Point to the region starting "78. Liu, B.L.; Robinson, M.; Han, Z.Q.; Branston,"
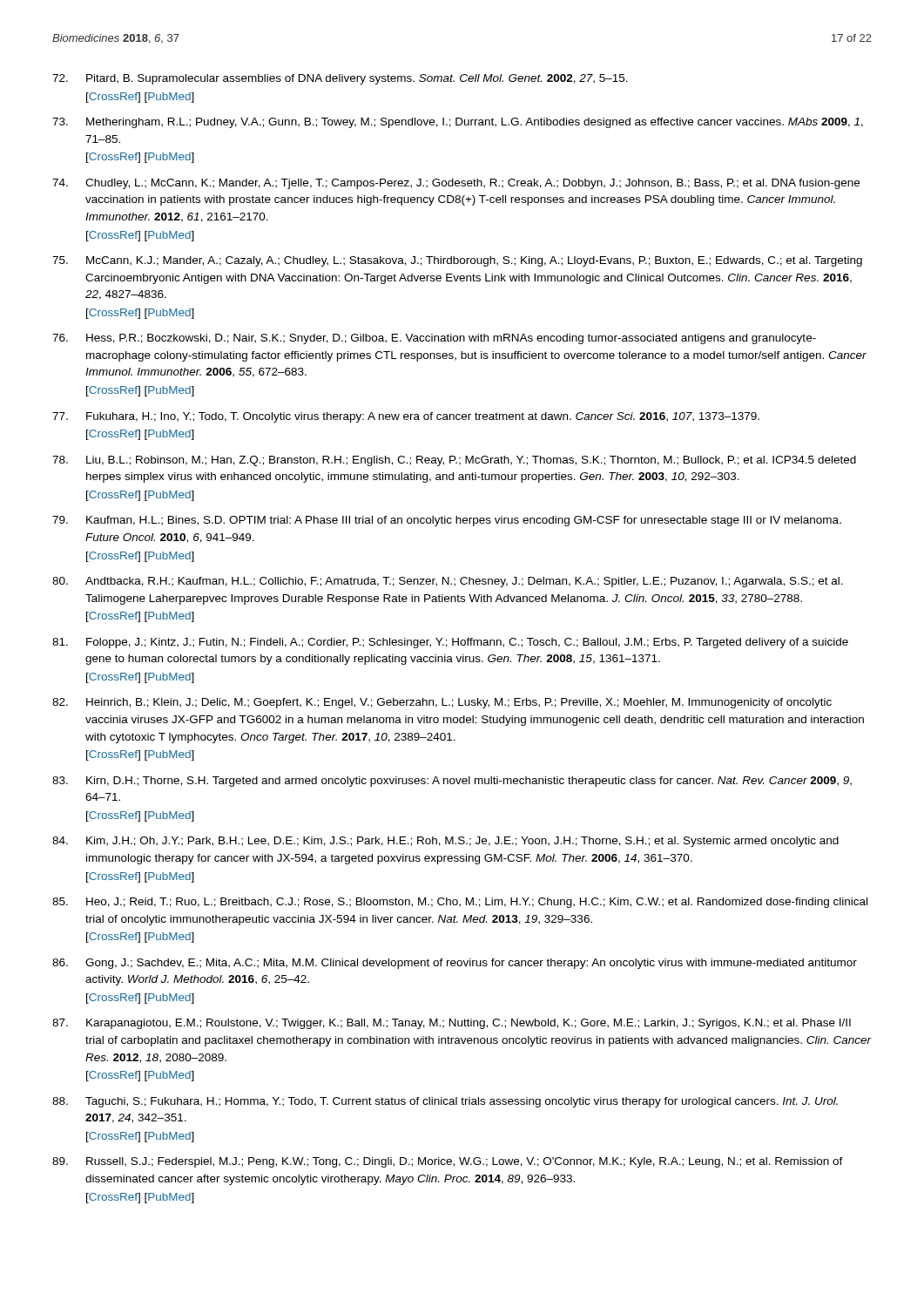 coord(462,477)
